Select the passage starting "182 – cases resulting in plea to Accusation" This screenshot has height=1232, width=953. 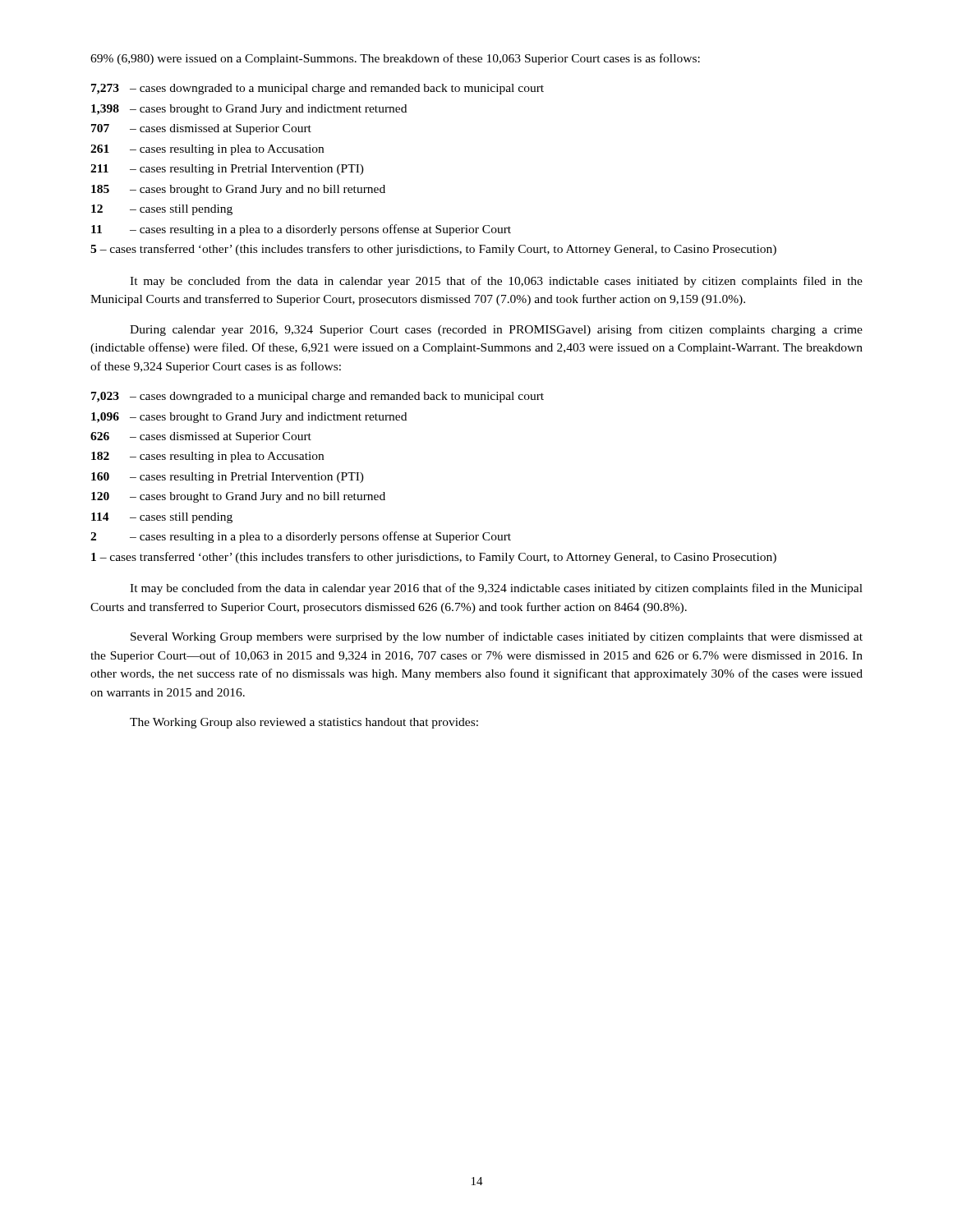pyautogui.click(x=207, y=457)
